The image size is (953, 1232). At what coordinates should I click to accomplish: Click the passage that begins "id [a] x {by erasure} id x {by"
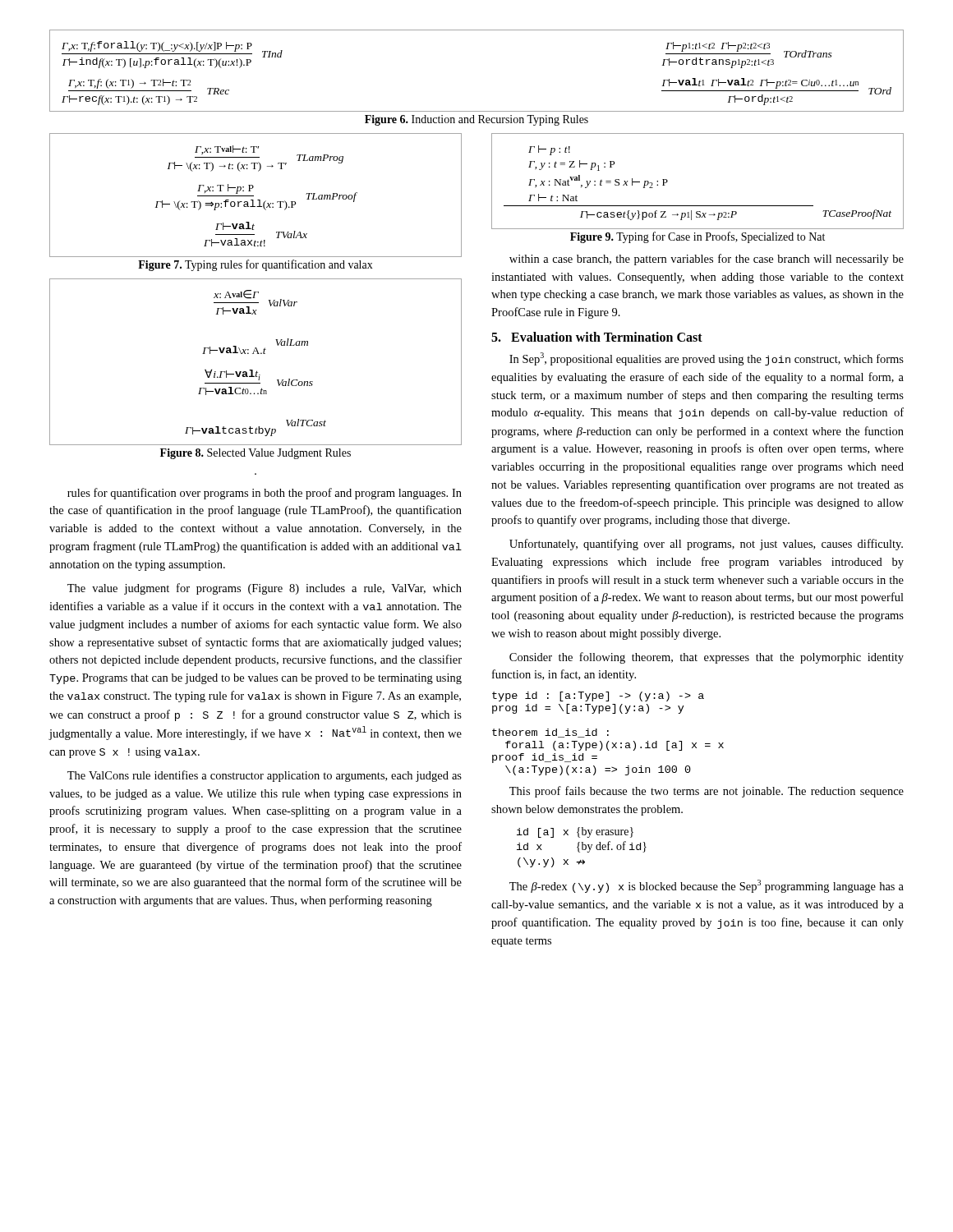pyautogui.click(x=582, y=847)
